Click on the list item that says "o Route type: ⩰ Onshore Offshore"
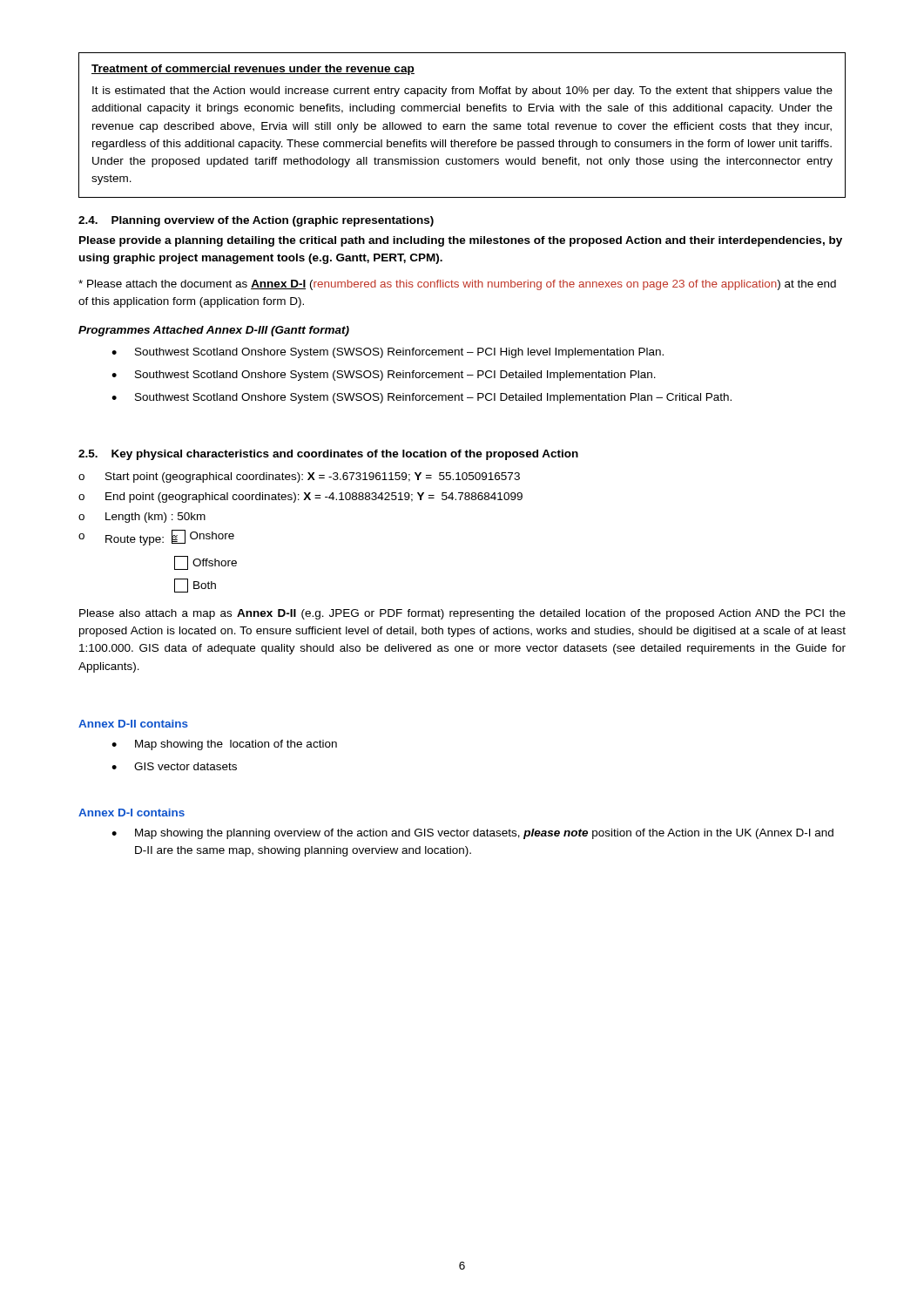This screenshot has width=924, height=1307. 156,538
